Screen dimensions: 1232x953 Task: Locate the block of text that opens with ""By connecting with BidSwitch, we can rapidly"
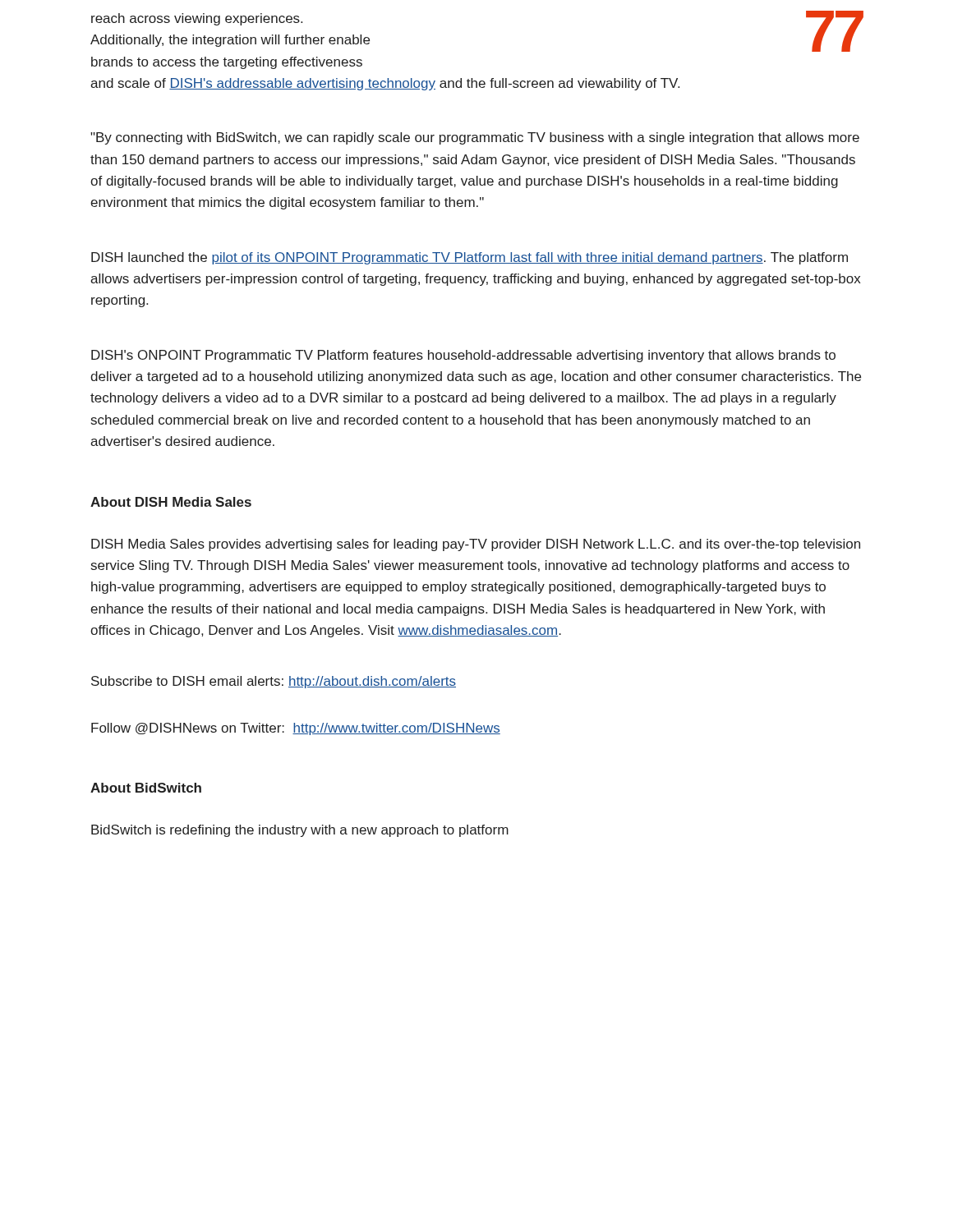pyautogui.click(x=475, y=170)
